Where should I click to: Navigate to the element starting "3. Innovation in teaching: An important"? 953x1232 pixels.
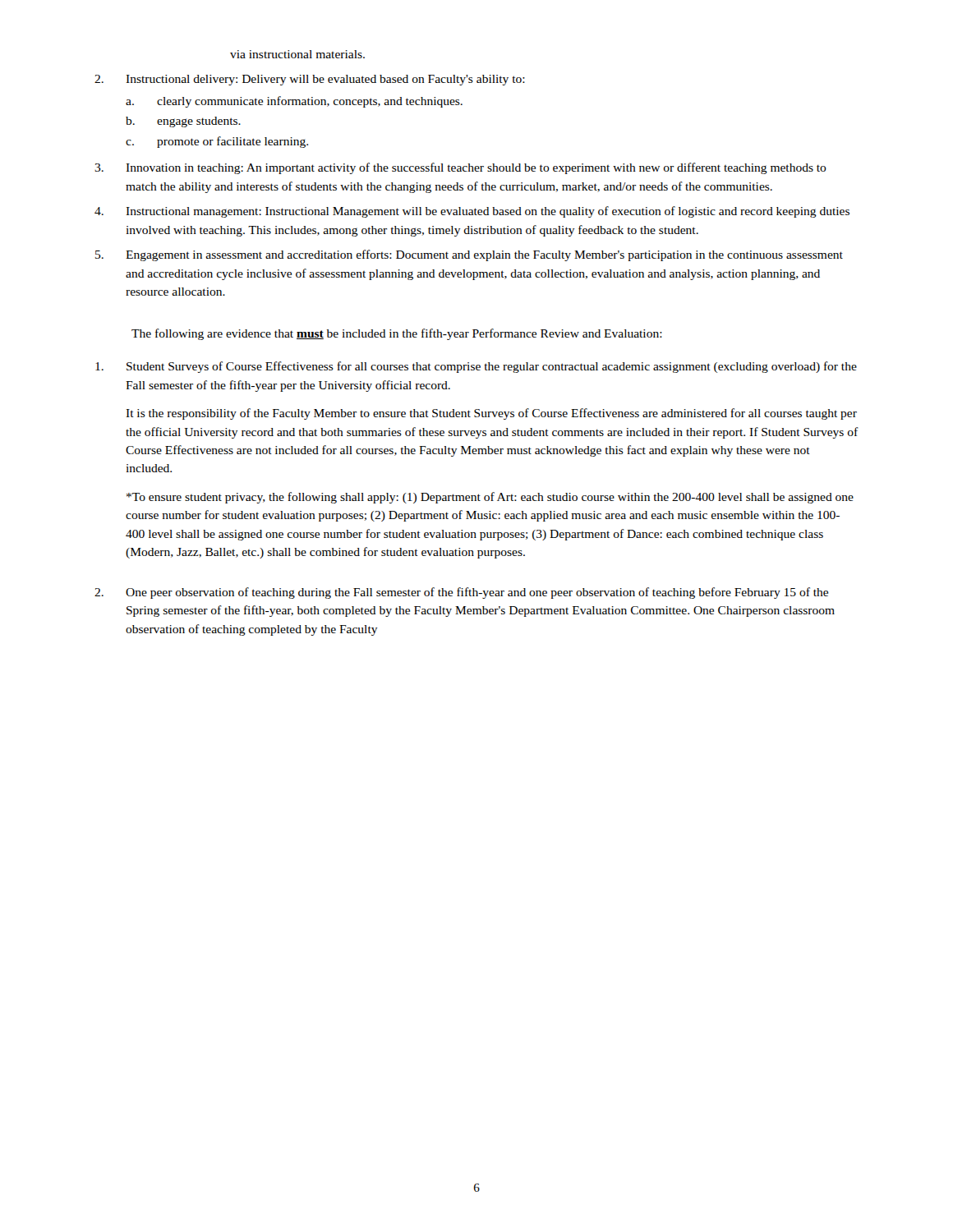pos(476,177)
